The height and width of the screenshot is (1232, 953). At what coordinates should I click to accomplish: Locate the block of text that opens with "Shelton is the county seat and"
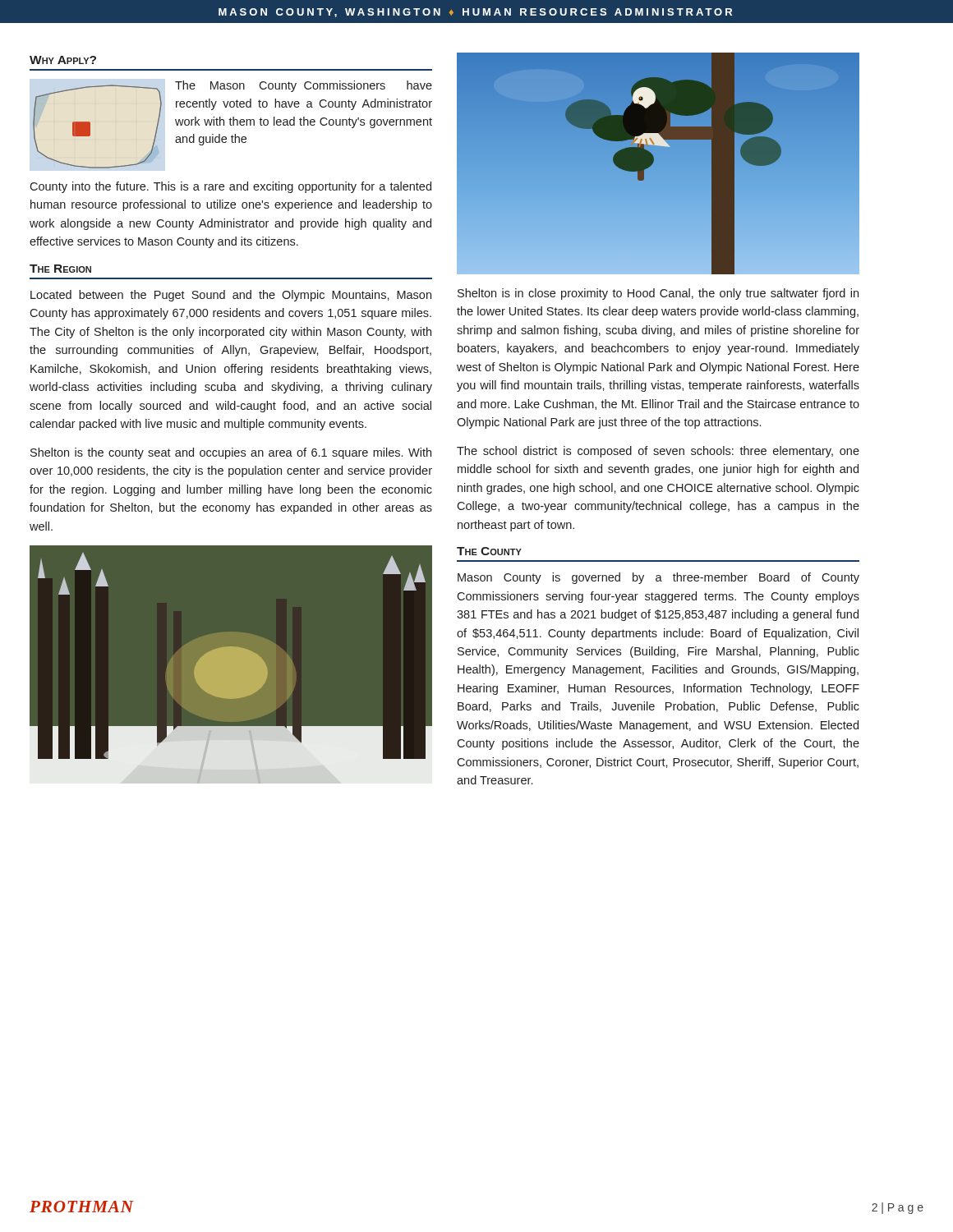[231, 489]
